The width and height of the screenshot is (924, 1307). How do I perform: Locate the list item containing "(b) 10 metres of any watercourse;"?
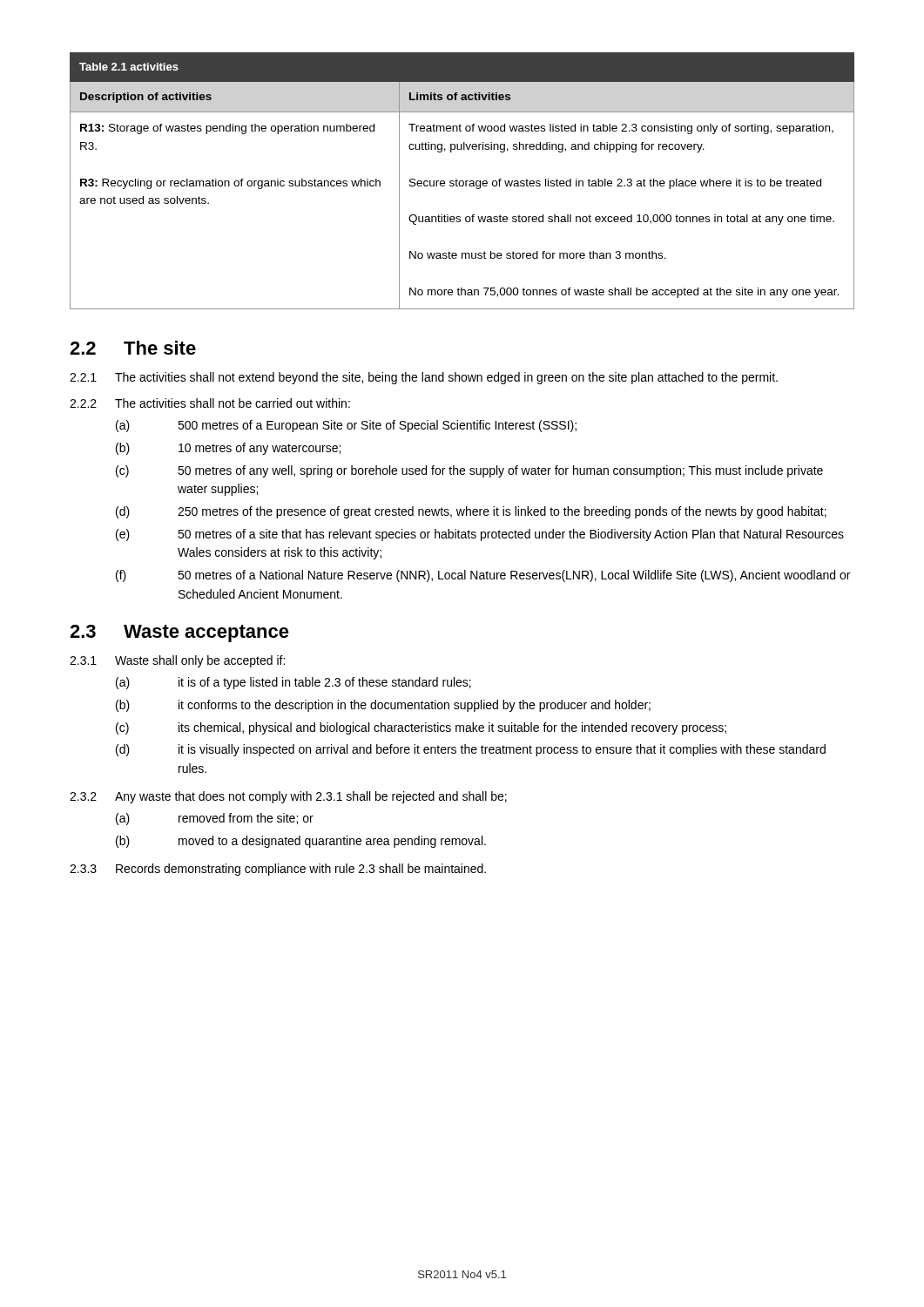coord(228,449)
